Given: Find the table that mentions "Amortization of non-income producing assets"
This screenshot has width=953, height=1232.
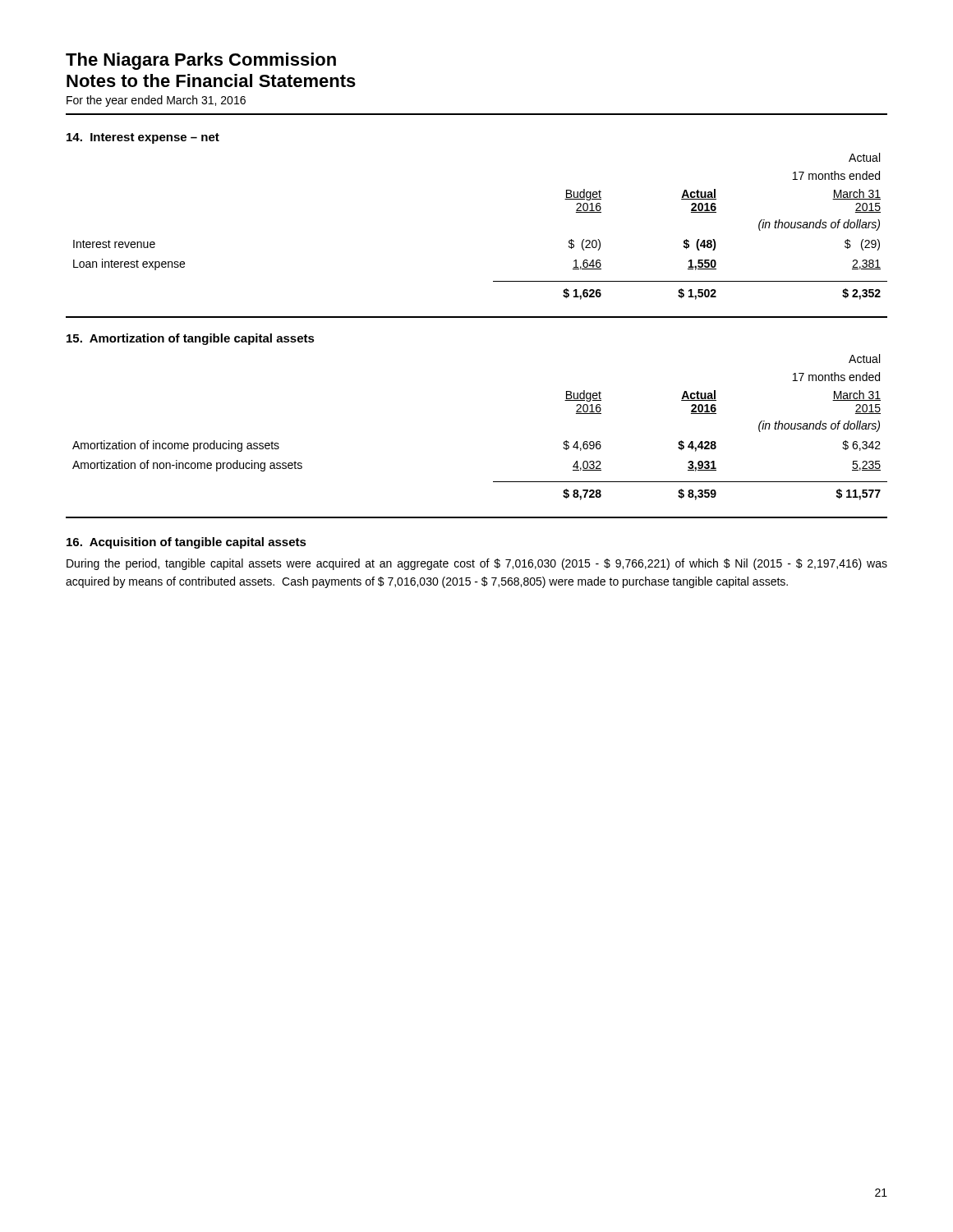Looking at the screenshot, I should click(476, 427).
